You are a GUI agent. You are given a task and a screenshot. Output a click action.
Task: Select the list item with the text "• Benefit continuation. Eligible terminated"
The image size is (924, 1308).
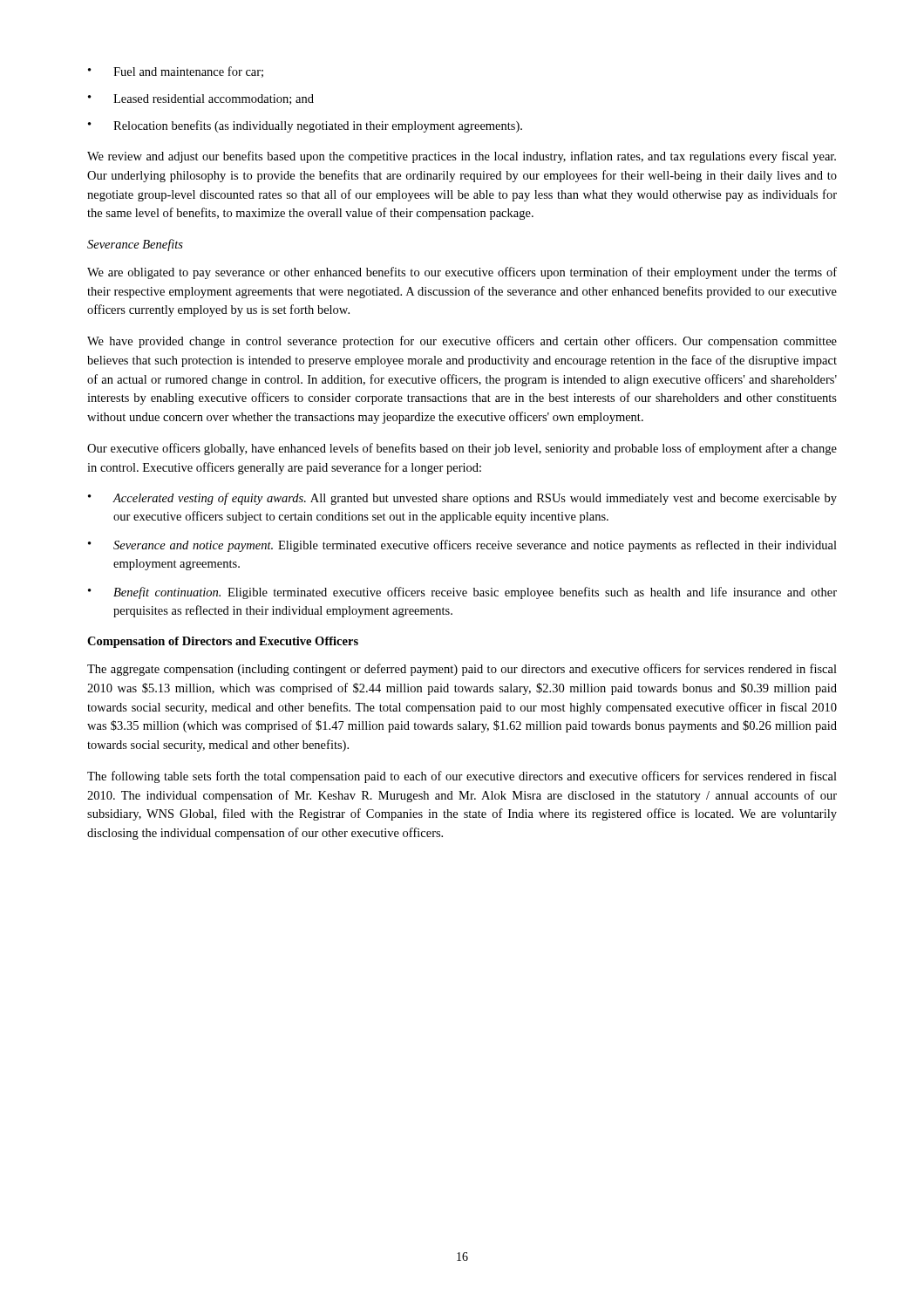tap(462, 602)
